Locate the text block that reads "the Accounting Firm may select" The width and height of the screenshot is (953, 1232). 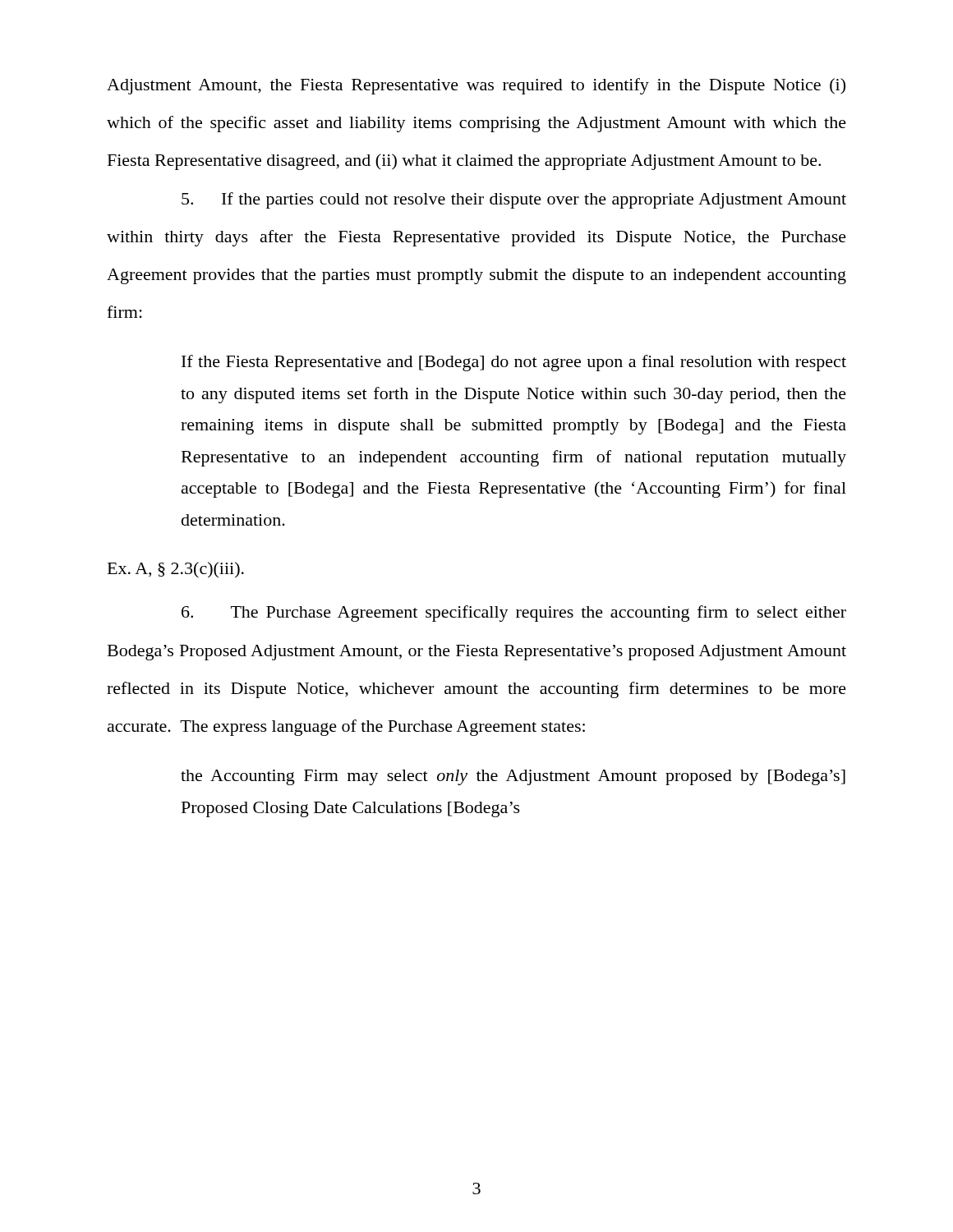513,791
